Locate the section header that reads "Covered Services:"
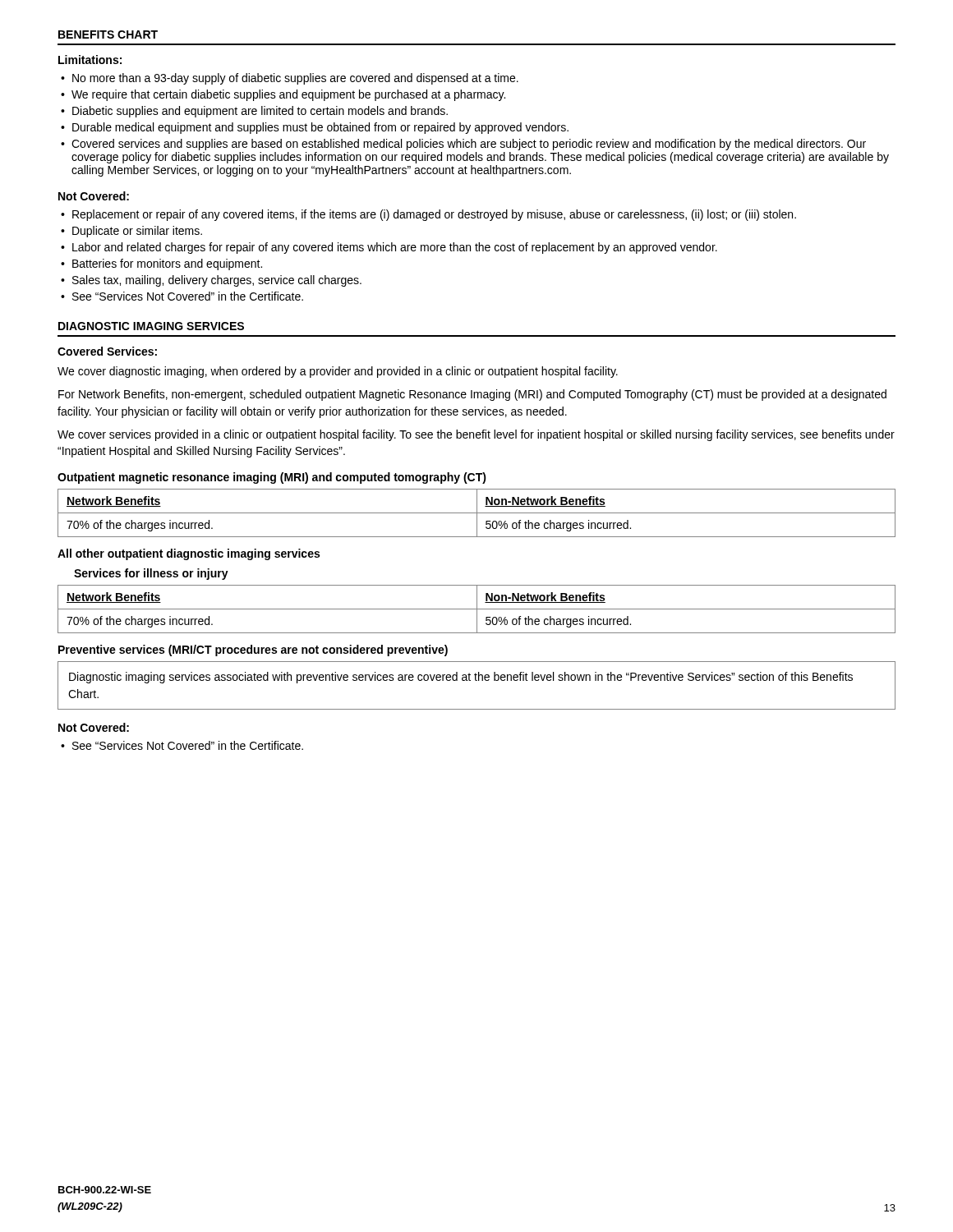953x1232 pixels. coord(108,352)
